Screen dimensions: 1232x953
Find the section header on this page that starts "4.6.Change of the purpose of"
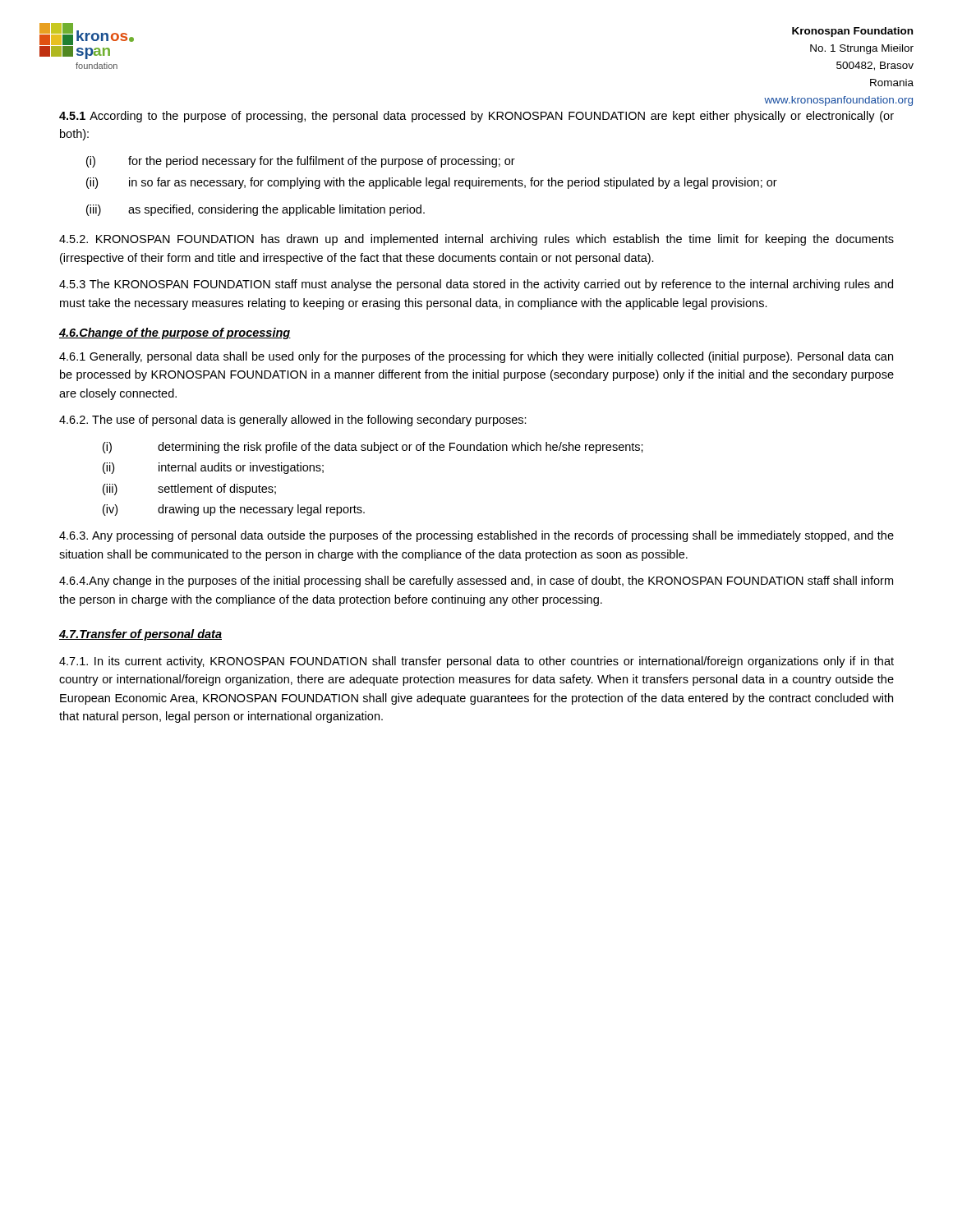pos(175,333)
